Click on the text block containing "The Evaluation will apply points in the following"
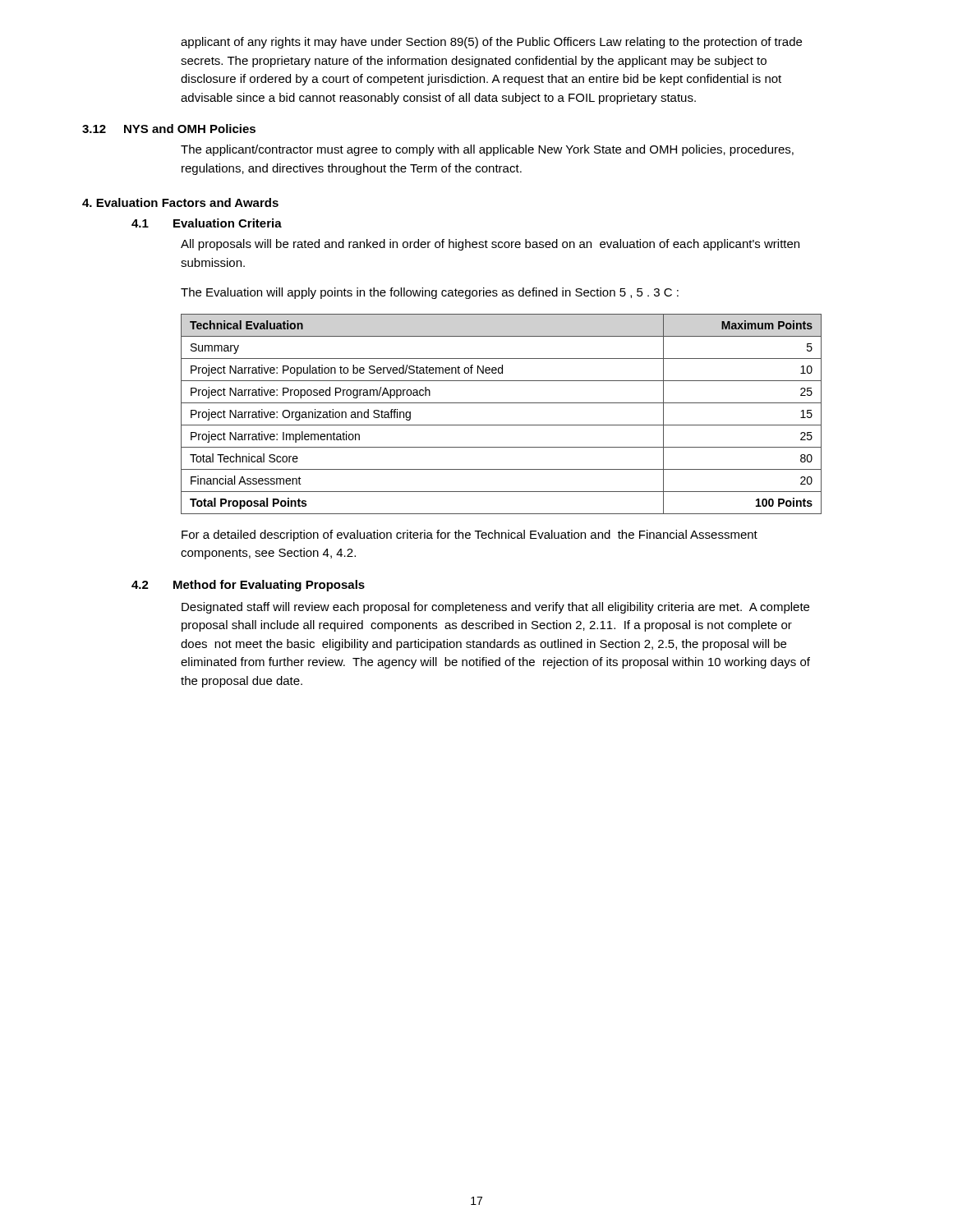The width and height of the screenshot is (953, 1232). pyautogui.click(x=501, y=293)
